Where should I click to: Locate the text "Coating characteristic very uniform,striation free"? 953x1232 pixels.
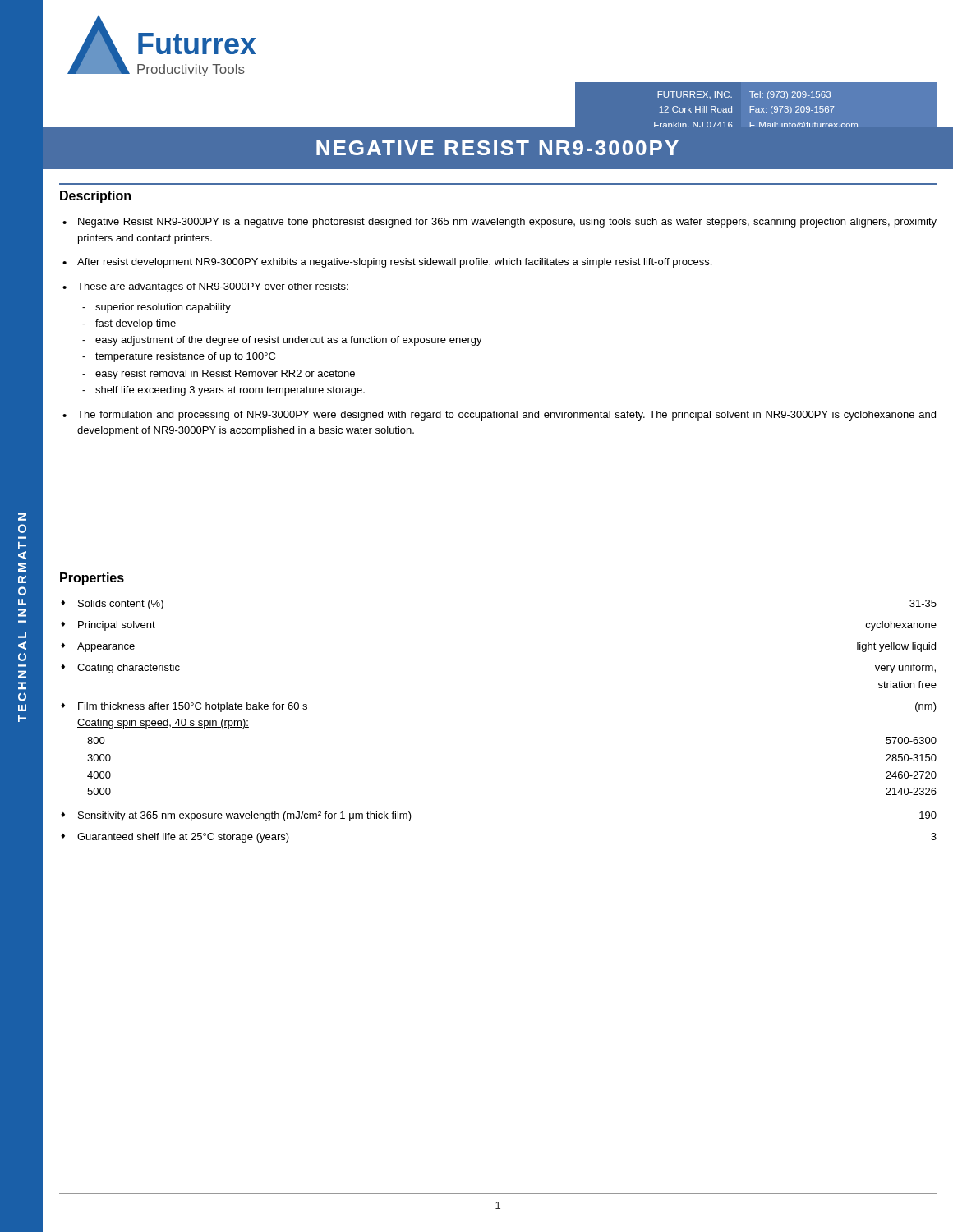[x=127, y=668]
